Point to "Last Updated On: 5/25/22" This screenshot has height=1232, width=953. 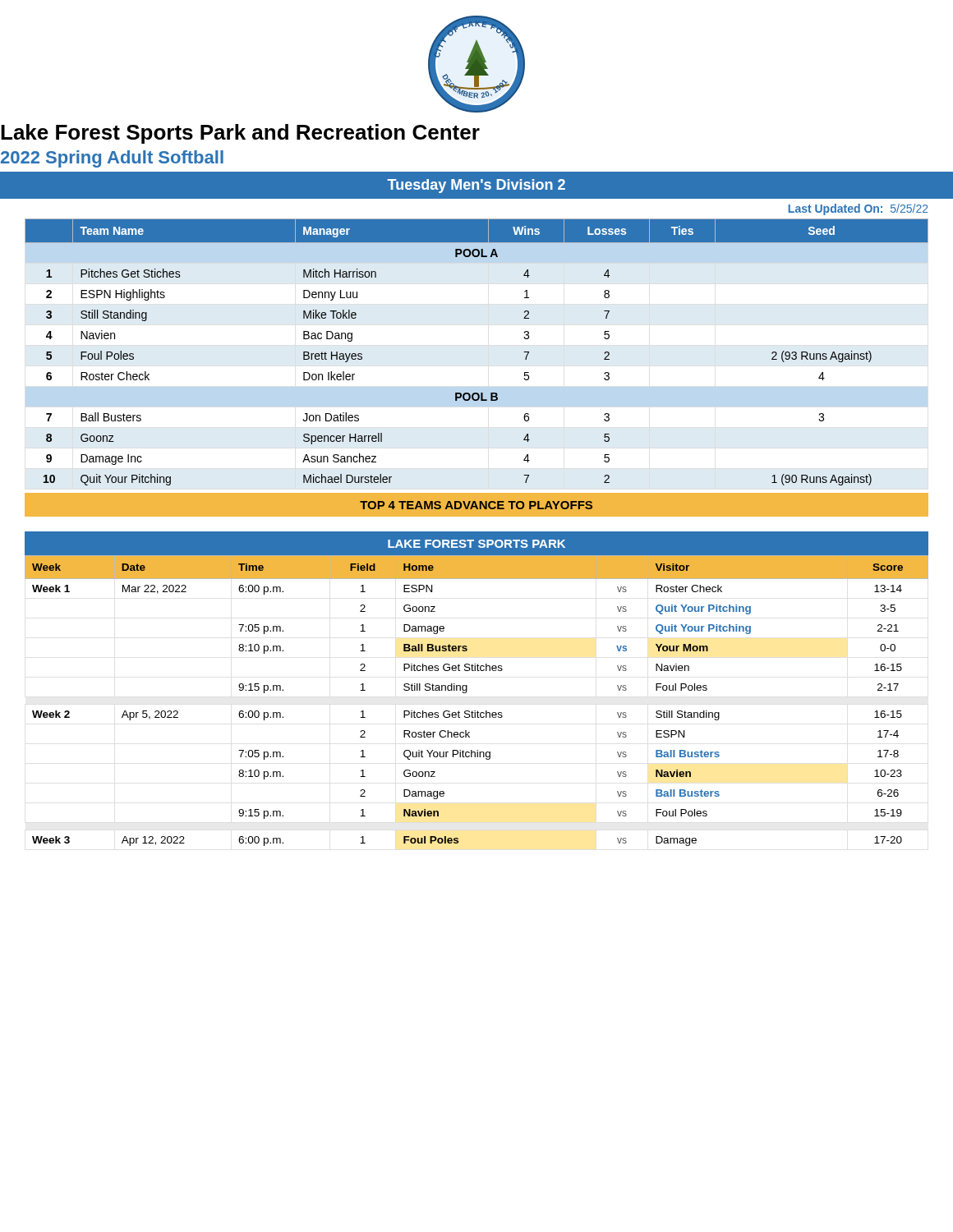[858, 209]
